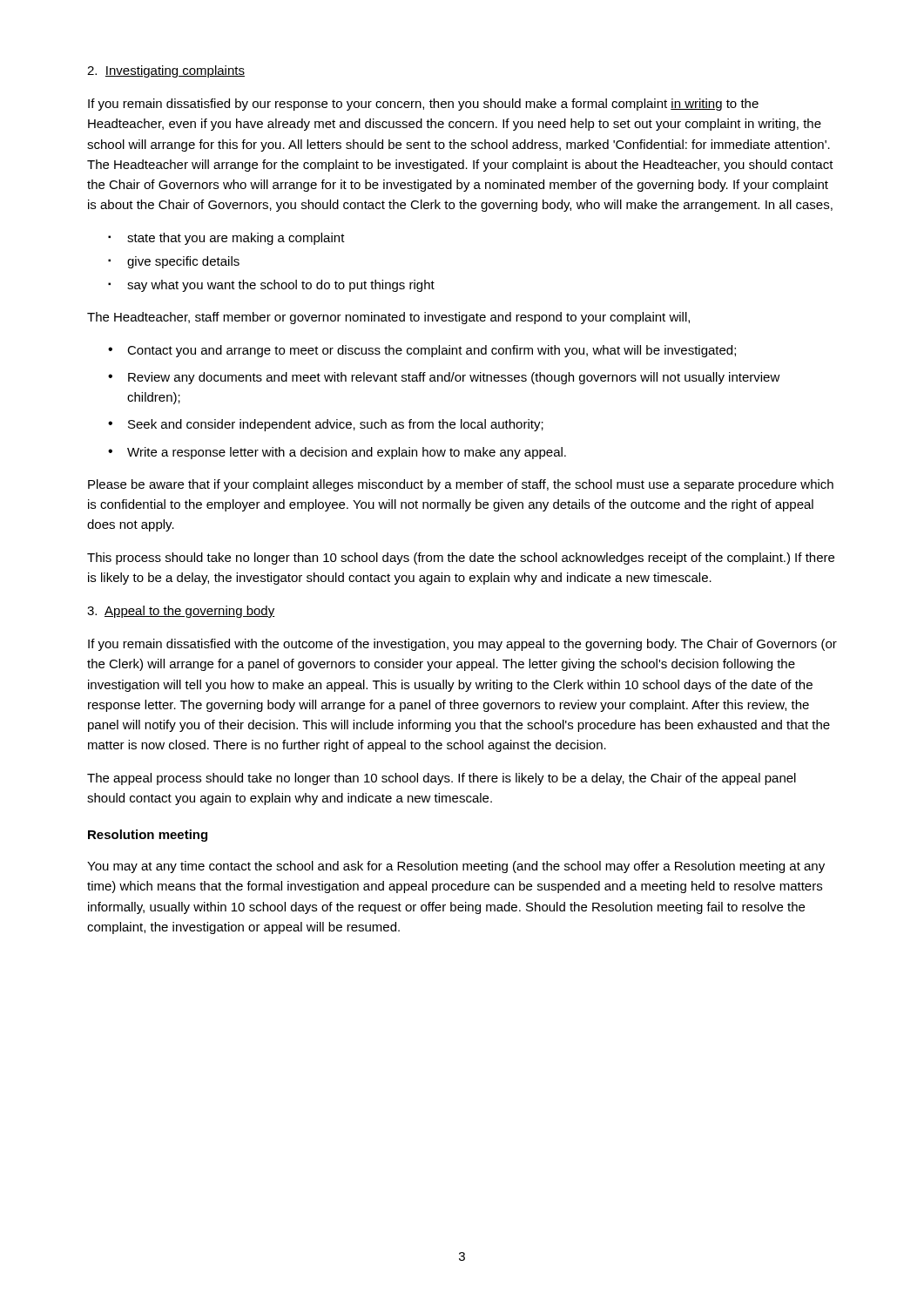924x1307 pixels.
Task: Locate the block of text that opens with "If you remain dissatisfied by our response to"
Action: [x=460, y=154]
